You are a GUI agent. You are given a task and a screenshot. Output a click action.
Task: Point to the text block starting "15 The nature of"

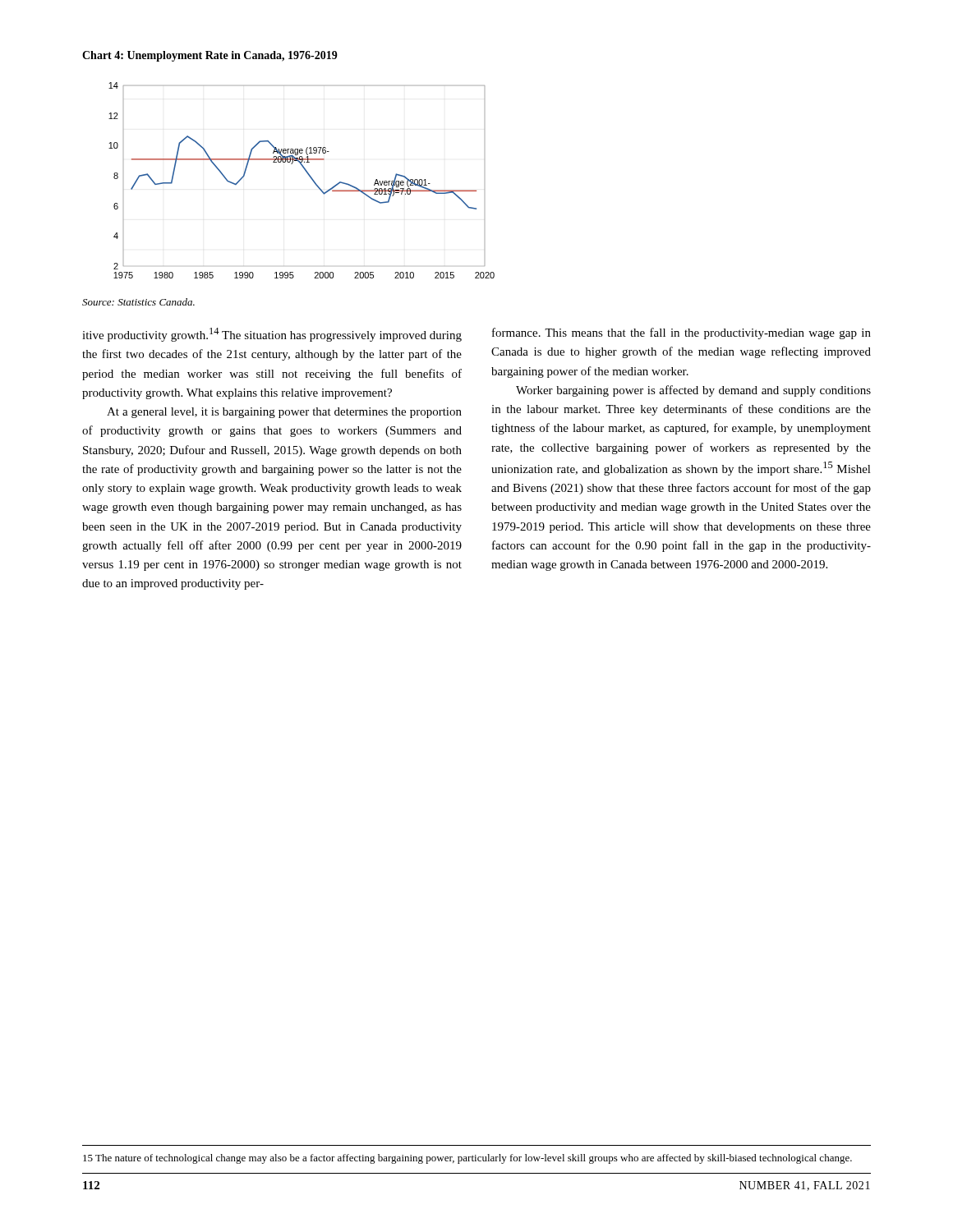[467, 1158]
